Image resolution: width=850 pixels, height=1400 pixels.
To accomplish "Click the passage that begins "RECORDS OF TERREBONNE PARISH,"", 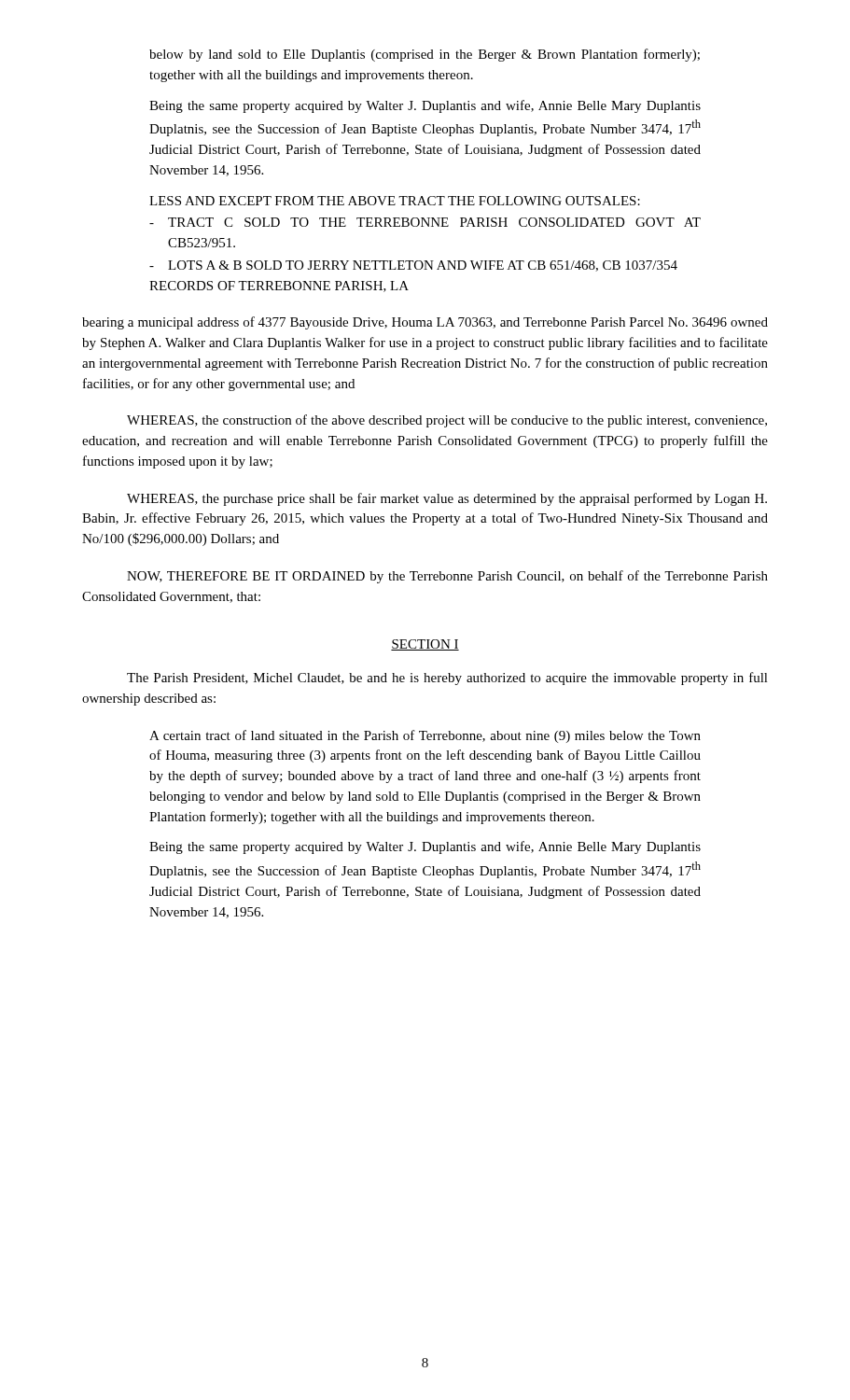I will (279, 285).
